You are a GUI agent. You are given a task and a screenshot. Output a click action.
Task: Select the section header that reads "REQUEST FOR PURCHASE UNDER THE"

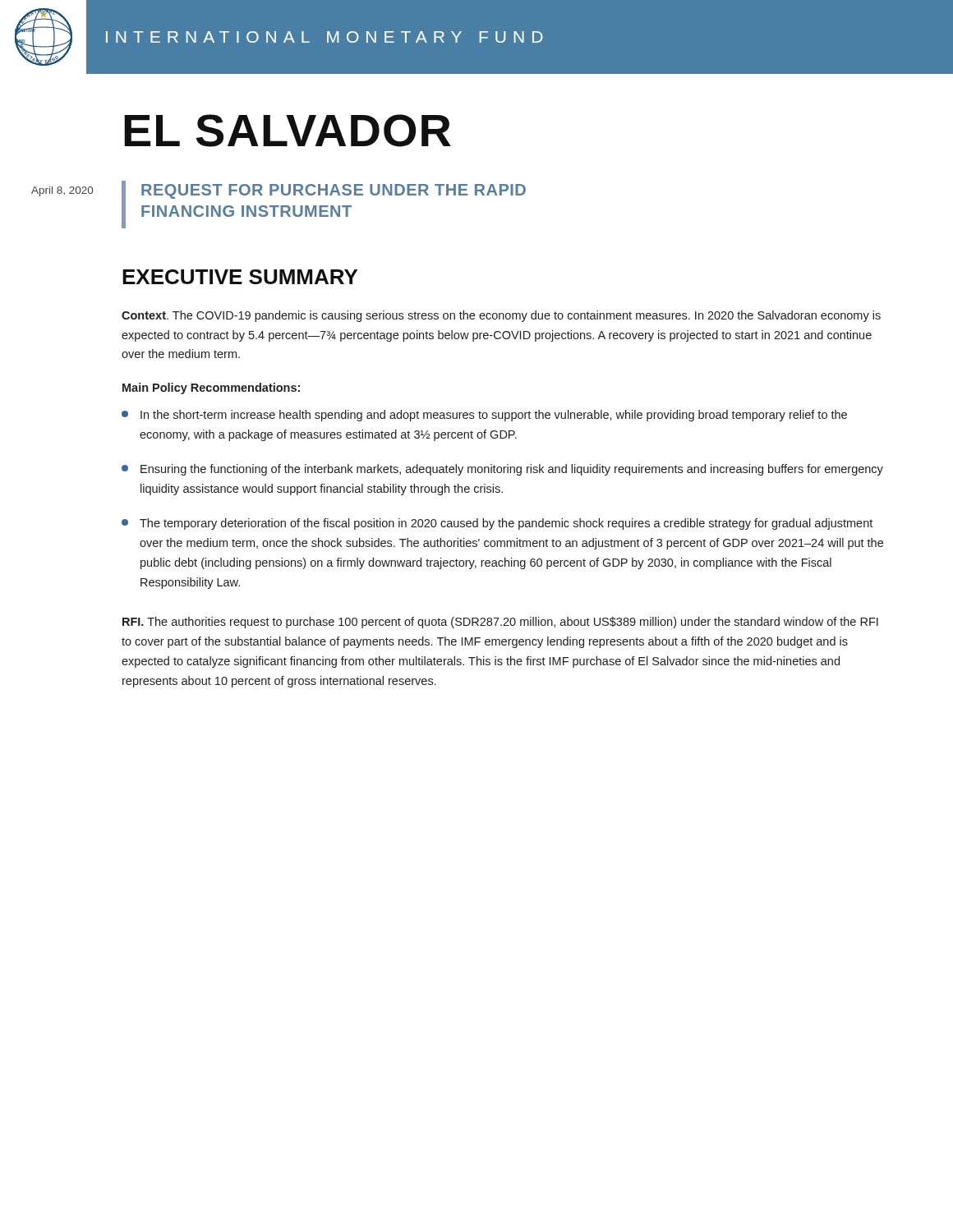pyautogui.click(x=334, y=200)
